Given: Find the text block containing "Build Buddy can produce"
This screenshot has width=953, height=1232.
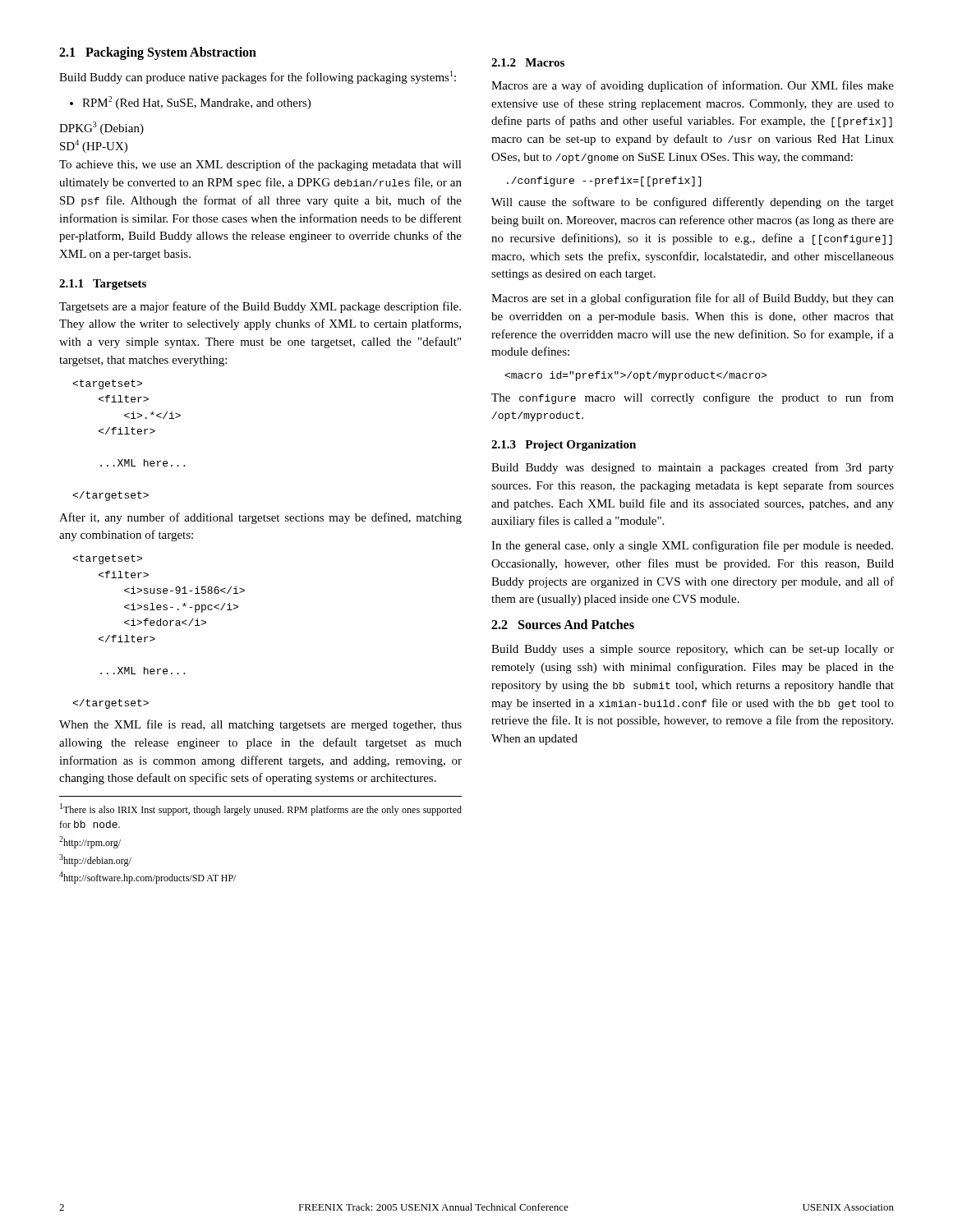Looking at the screenshot, I should pos(260,78).
